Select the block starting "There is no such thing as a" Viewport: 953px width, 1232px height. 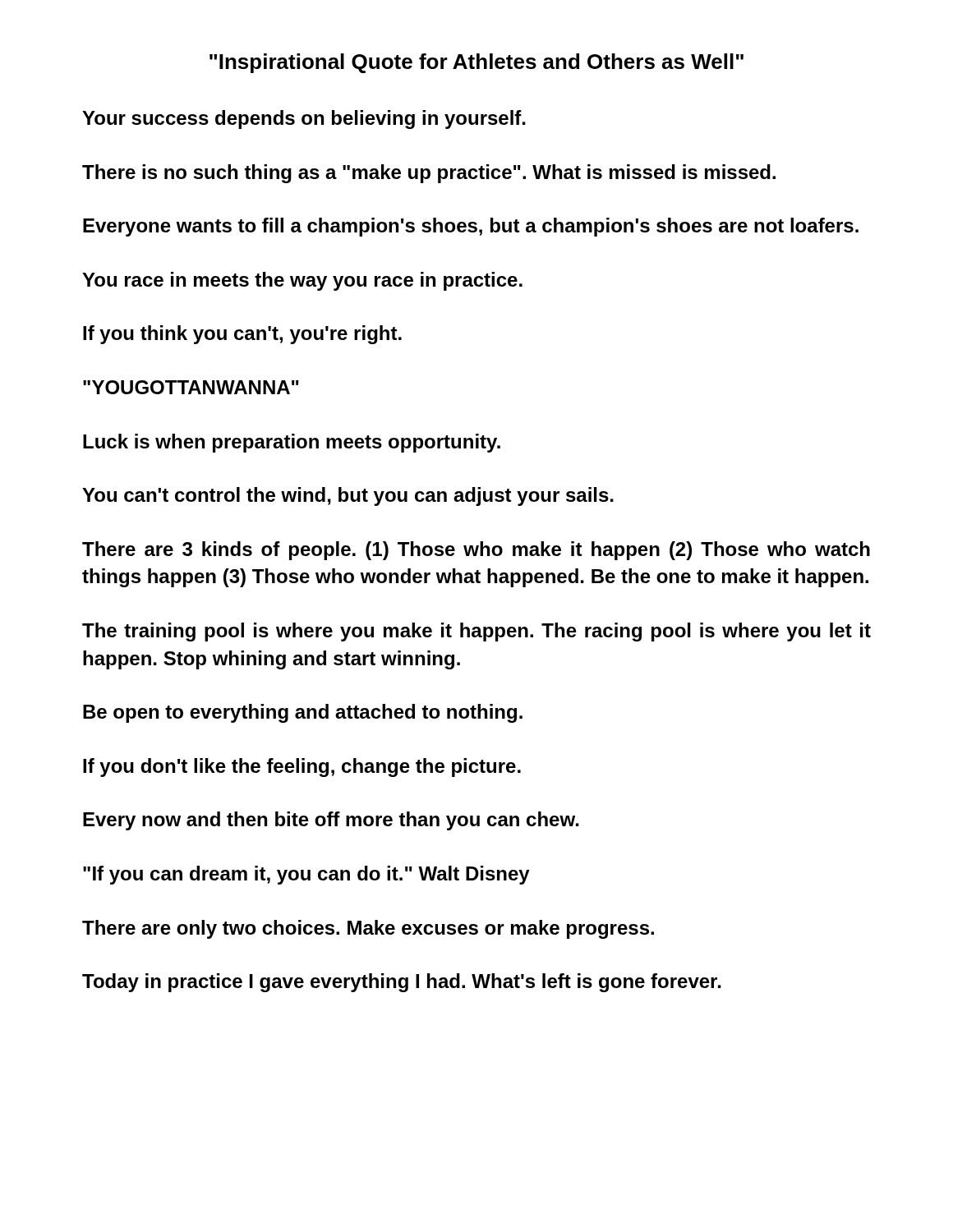[430, 172]
